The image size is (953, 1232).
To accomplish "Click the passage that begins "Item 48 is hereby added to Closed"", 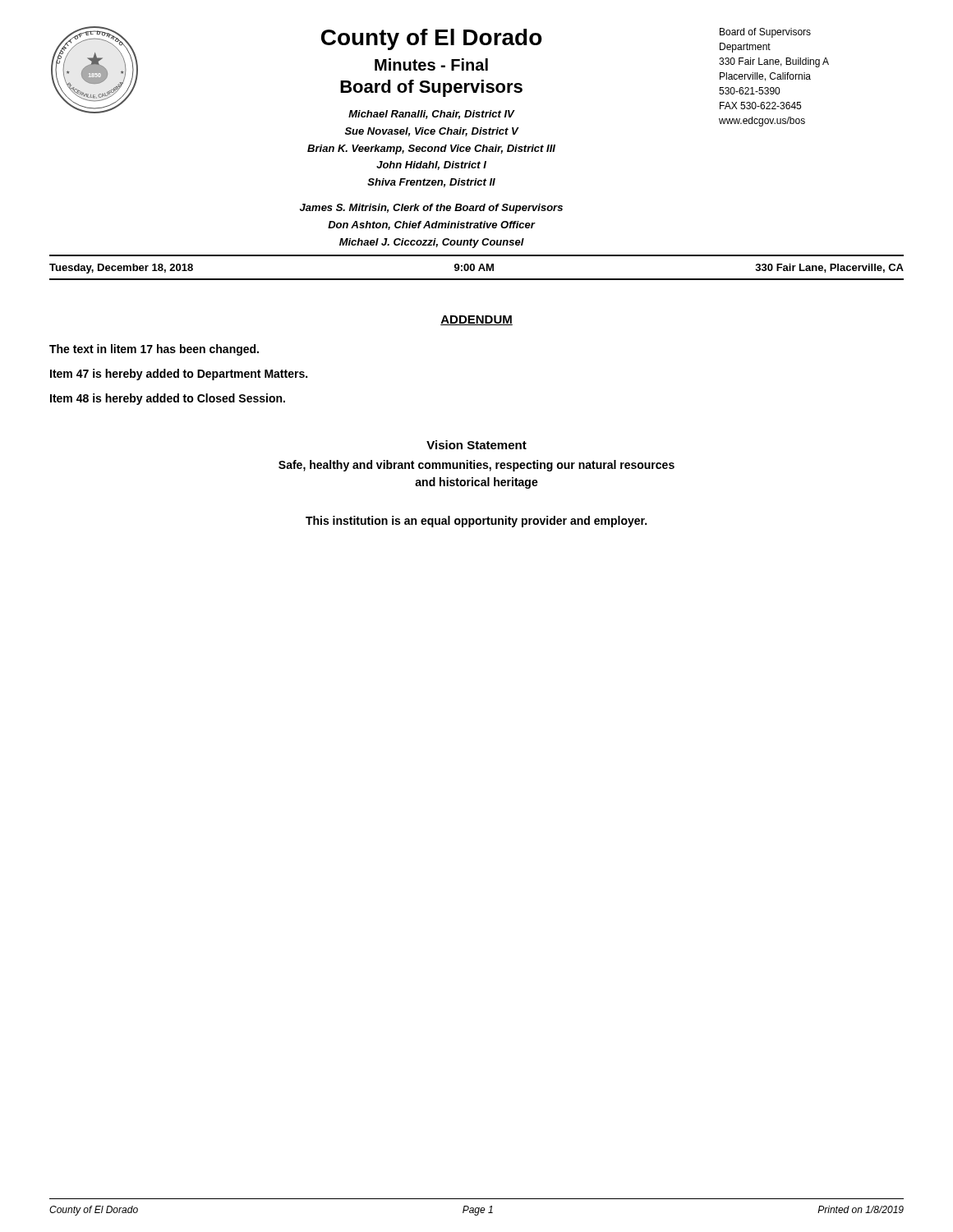I will [168, 398].
